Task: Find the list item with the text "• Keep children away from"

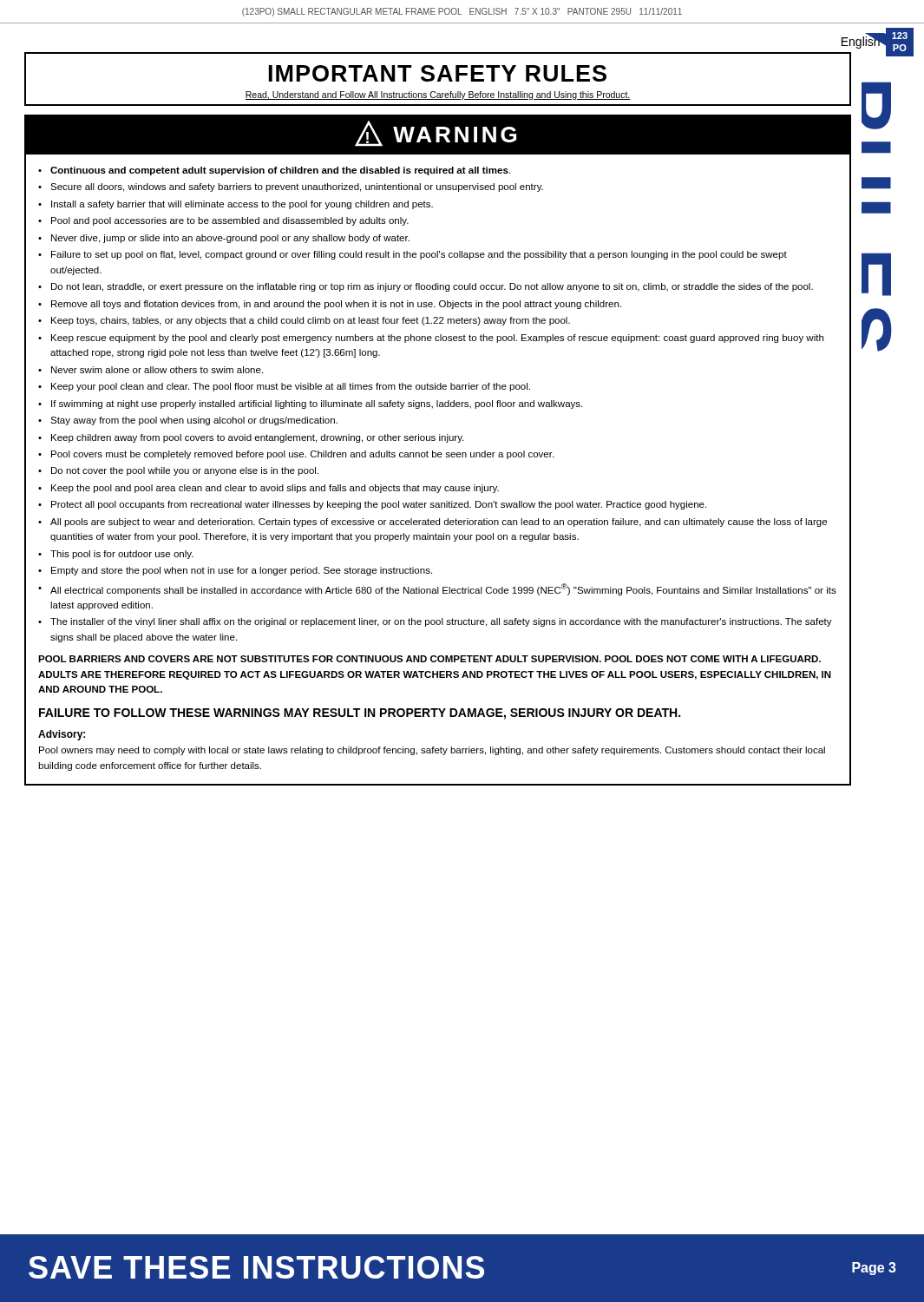Action: coord(251,438)
